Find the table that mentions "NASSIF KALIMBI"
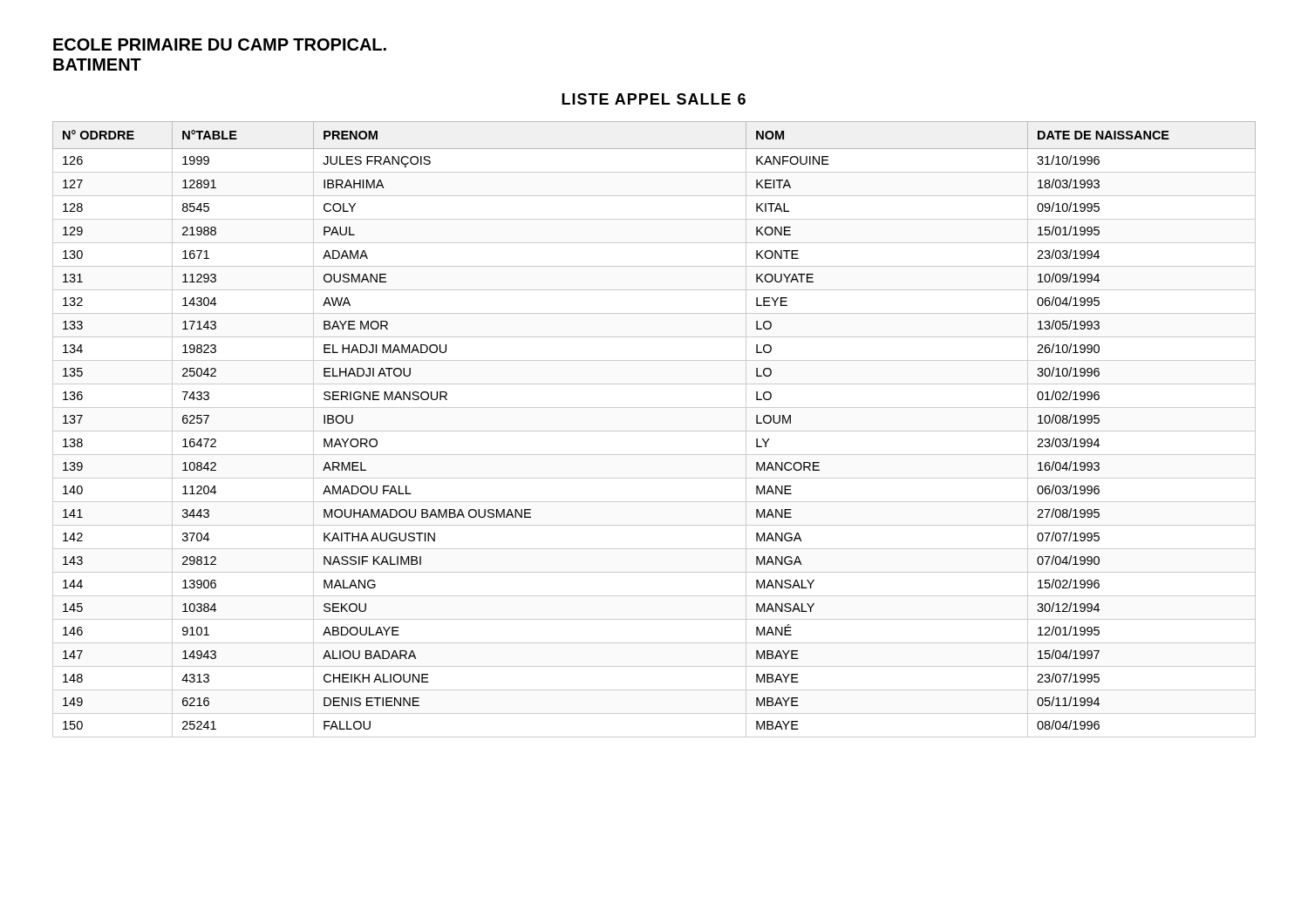This screenshot has height=924, width=1308. (x=654, y=429)
